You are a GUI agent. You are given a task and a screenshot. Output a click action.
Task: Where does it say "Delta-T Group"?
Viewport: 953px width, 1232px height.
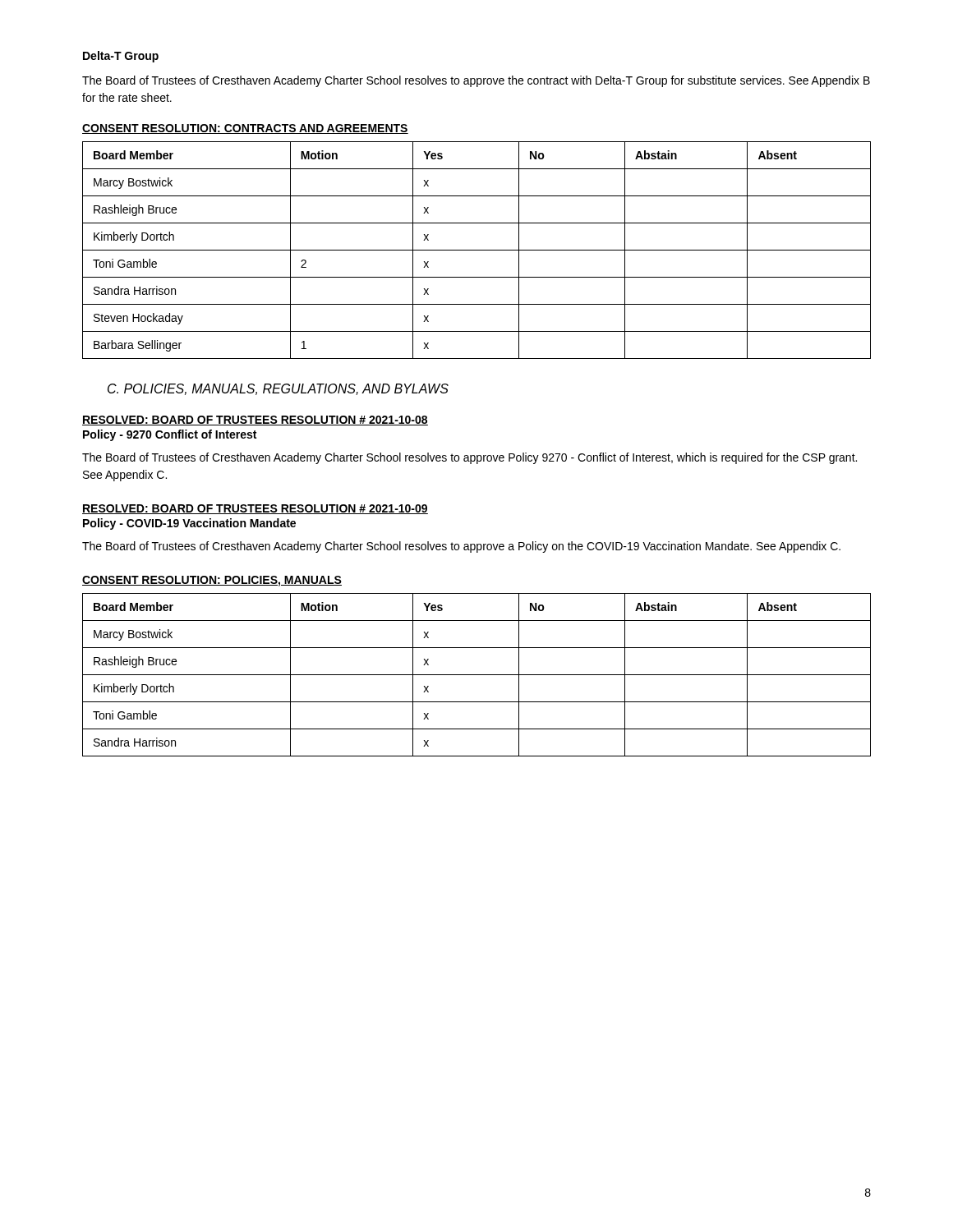point(121,56)
